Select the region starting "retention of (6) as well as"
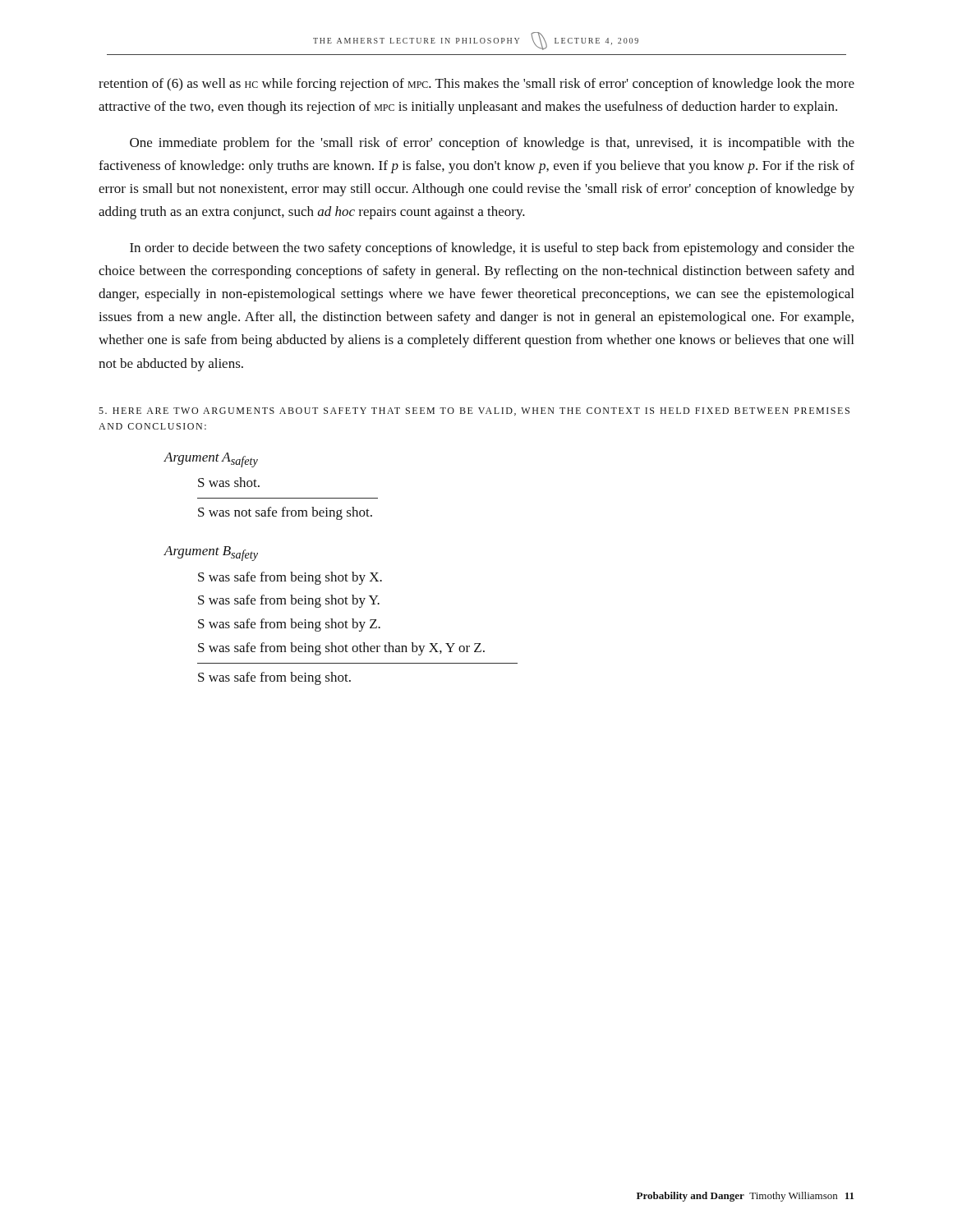This screenshot has width=953, height=1232. click(476, 95)
